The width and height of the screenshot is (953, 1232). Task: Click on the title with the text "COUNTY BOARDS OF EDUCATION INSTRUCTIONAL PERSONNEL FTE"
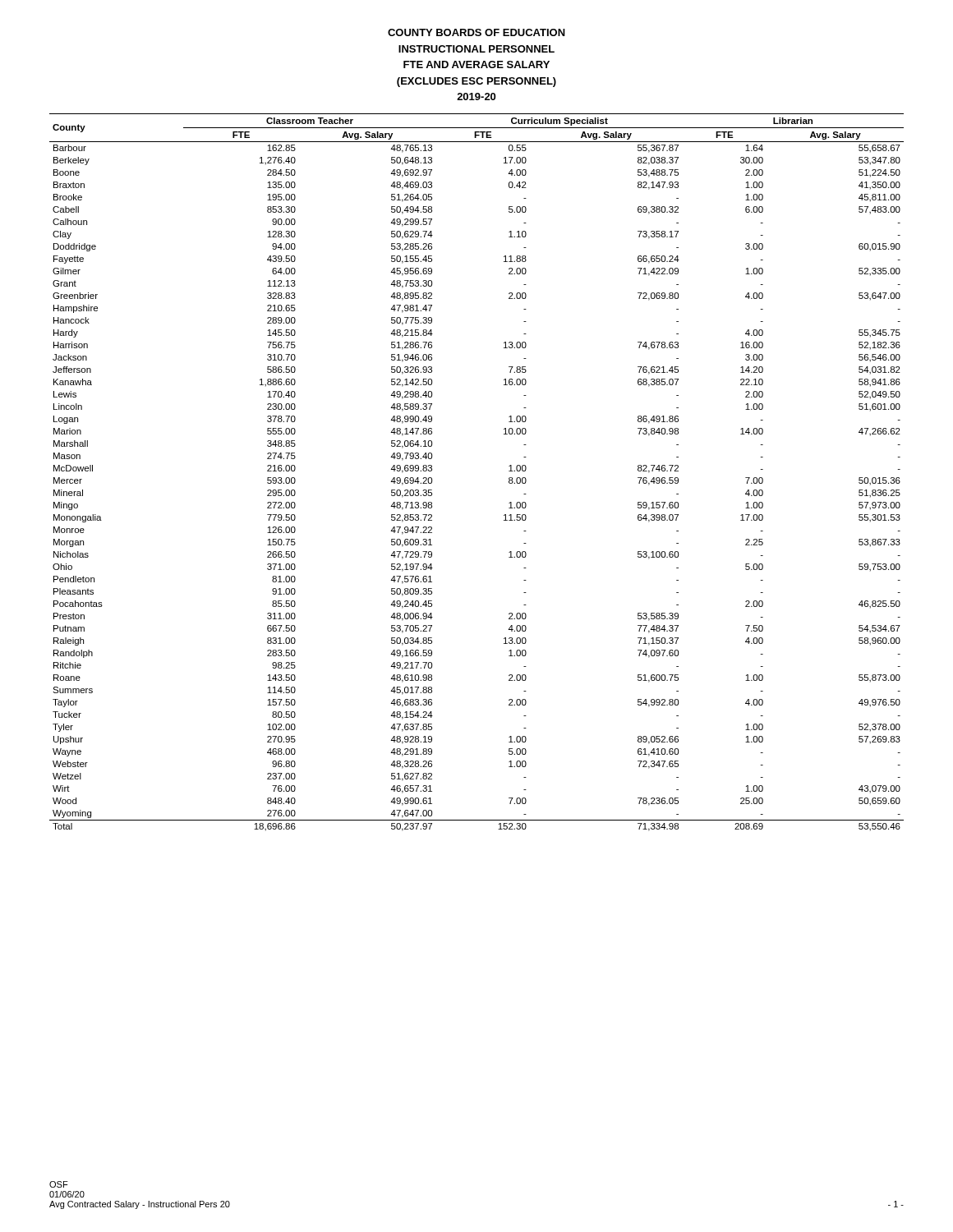point(476,65)
